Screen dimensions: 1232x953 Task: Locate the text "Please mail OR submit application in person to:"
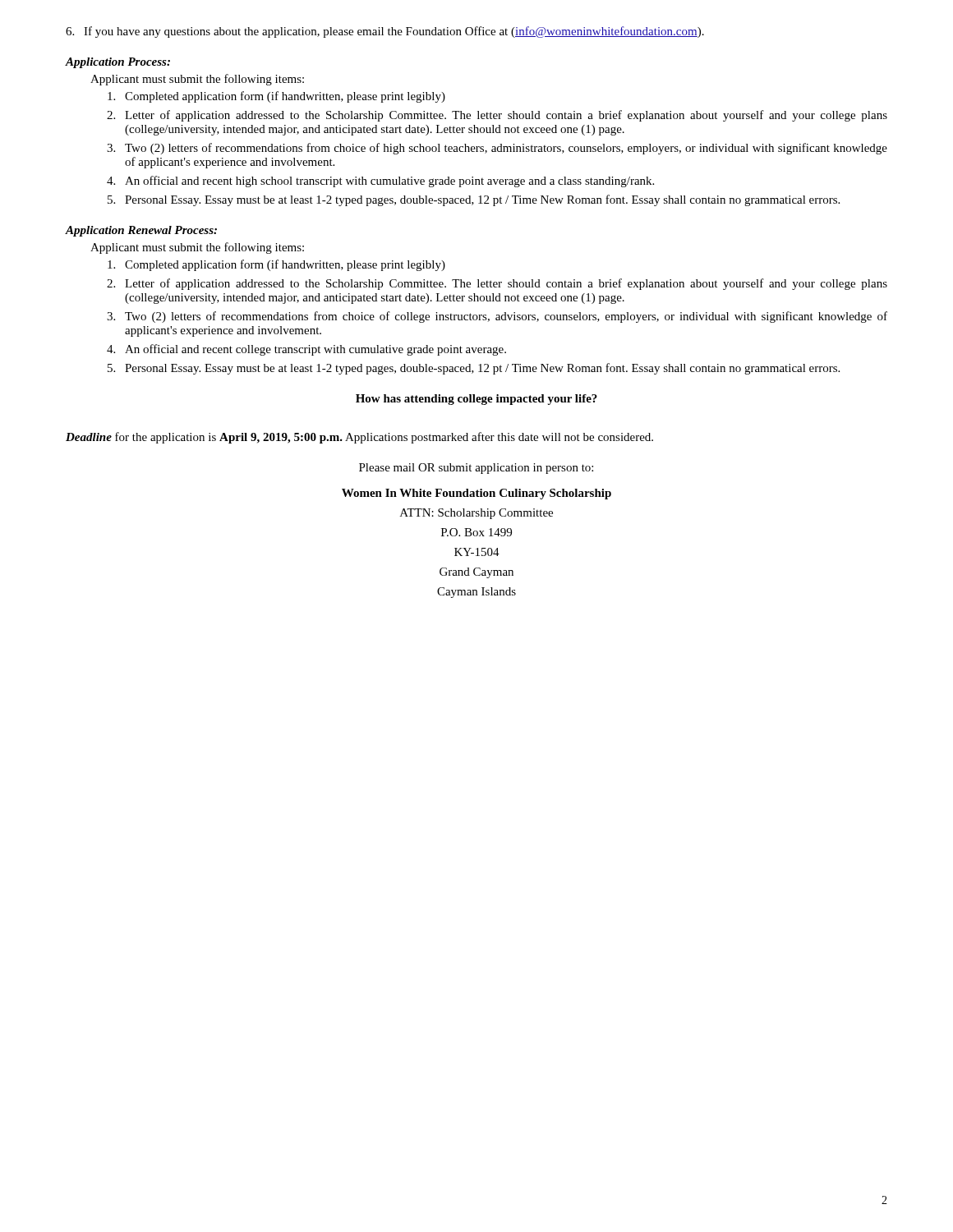(476, 467)
